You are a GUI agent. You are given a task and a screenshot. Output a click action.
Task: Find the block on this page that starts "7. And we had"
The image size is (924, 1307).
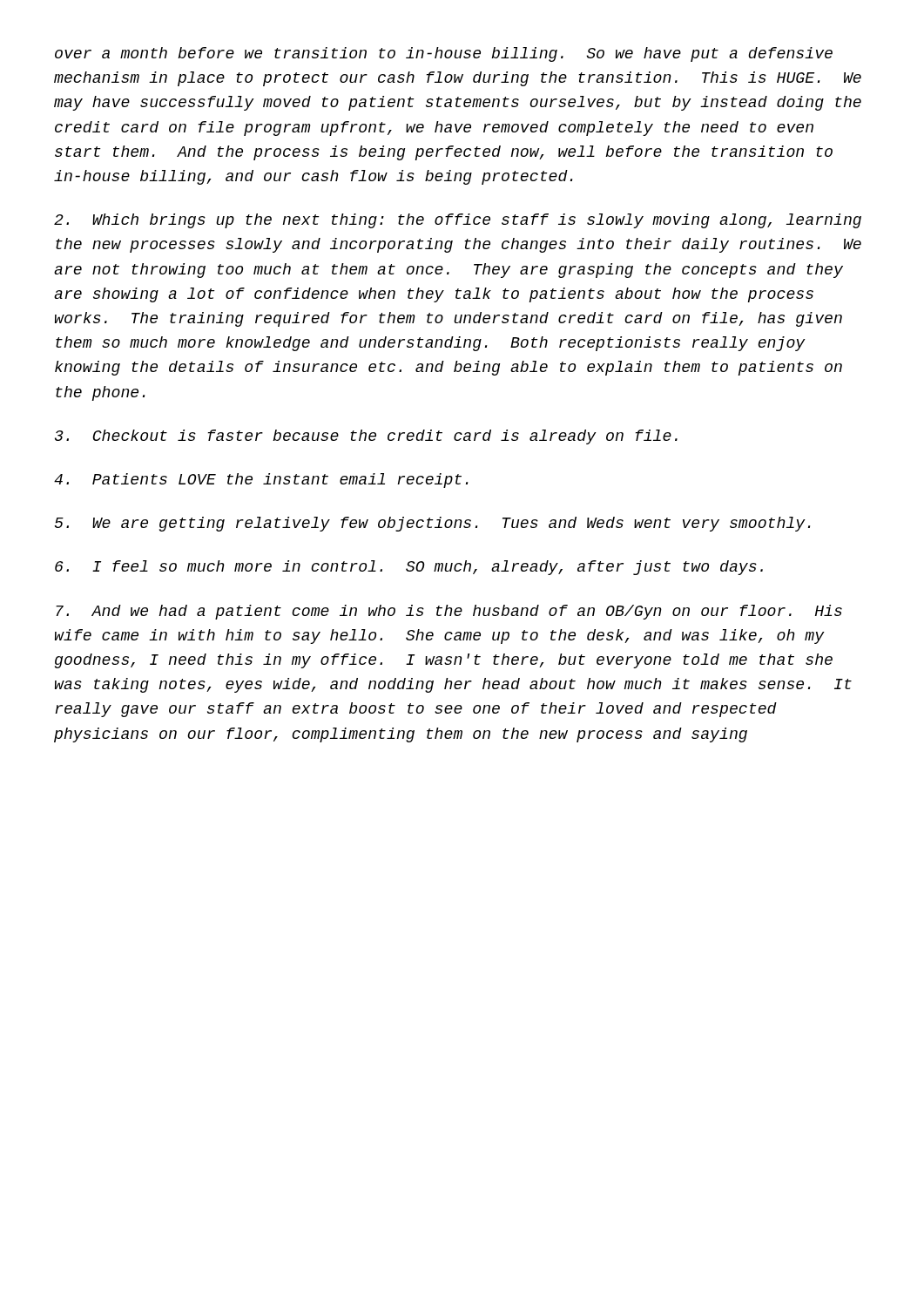tap(453, 673)
